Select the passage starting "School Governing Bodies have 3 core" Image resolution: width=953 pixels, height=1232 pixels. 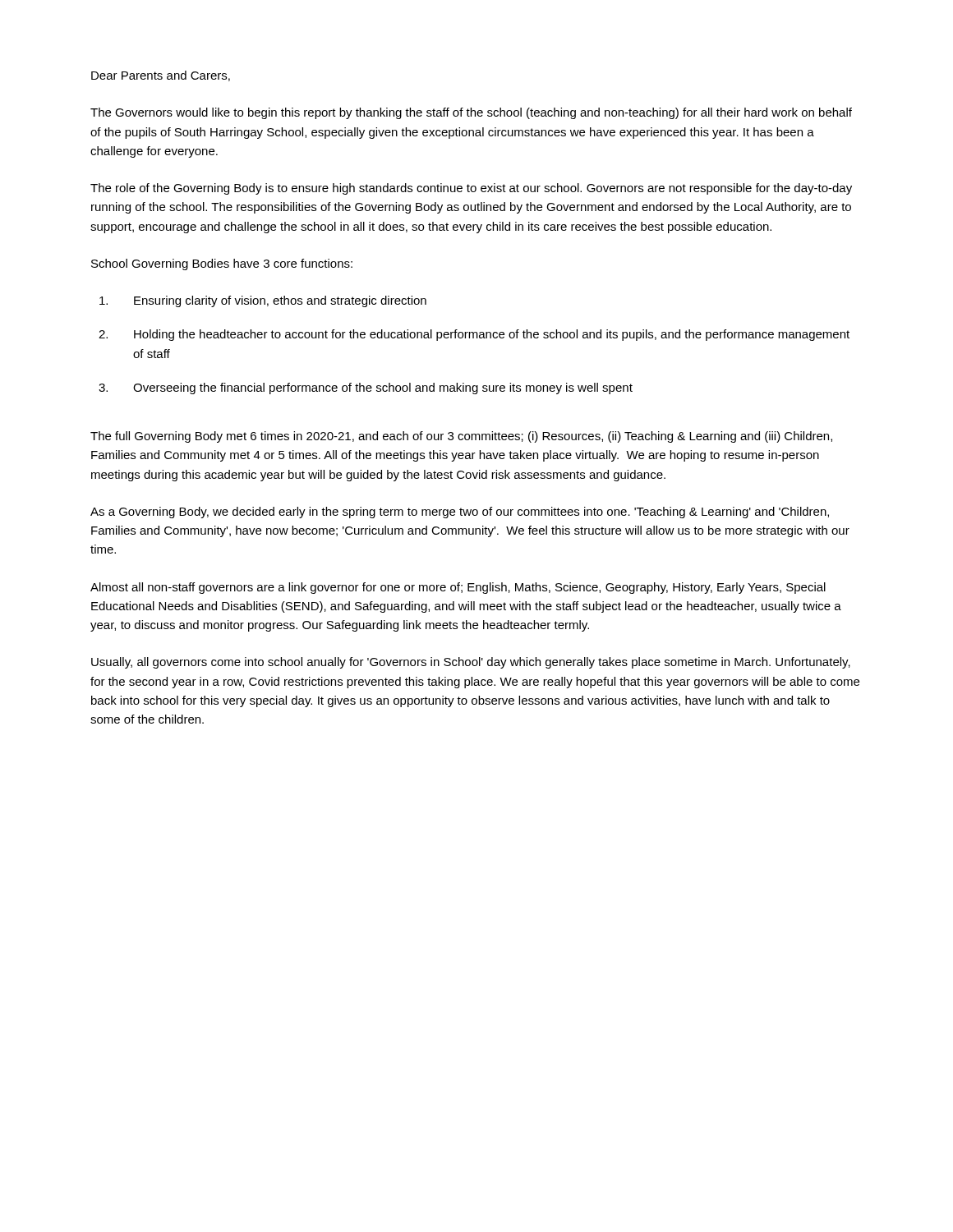(x=222, y=263)
